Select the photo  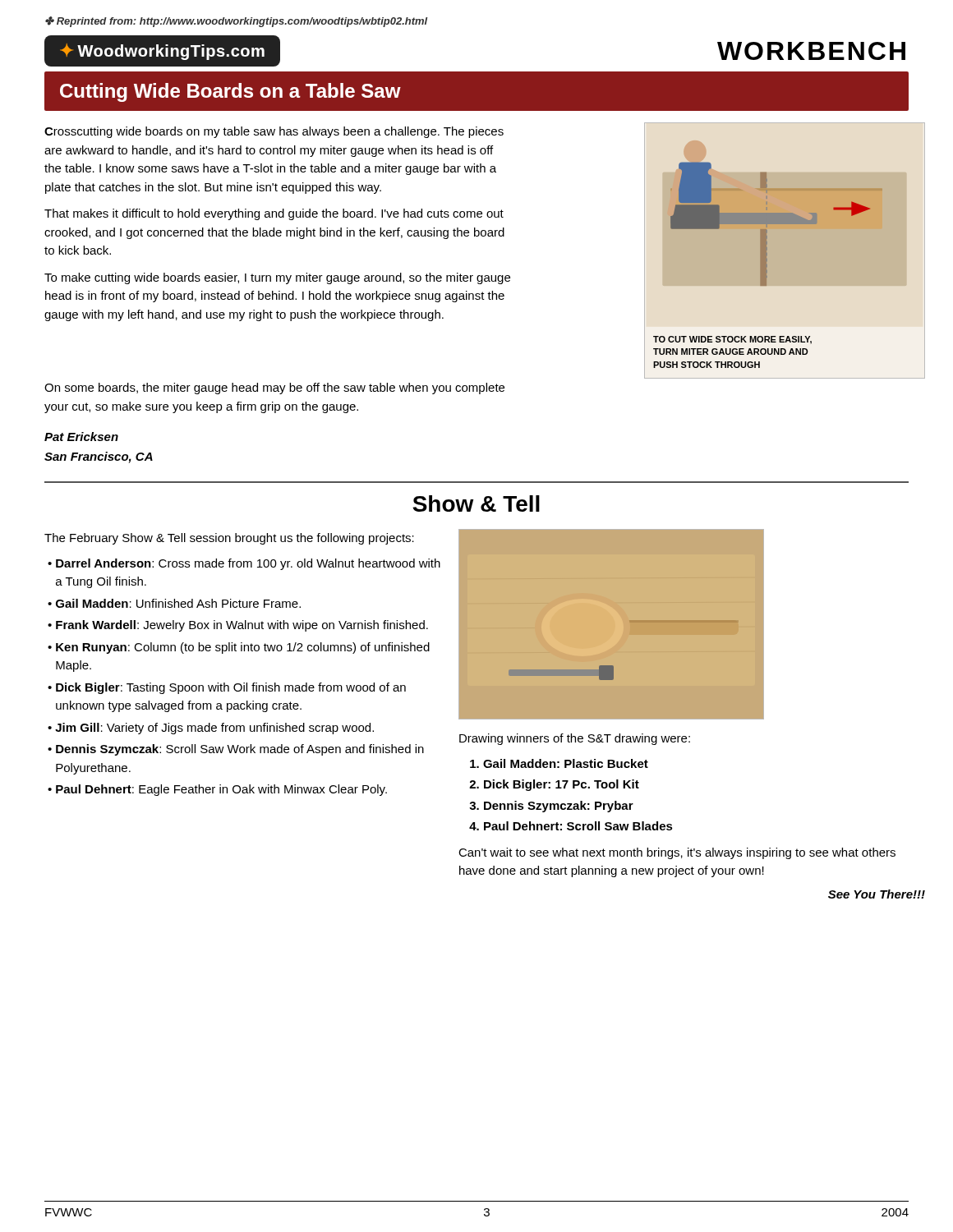pyautogui.click(x=692, y=624)
